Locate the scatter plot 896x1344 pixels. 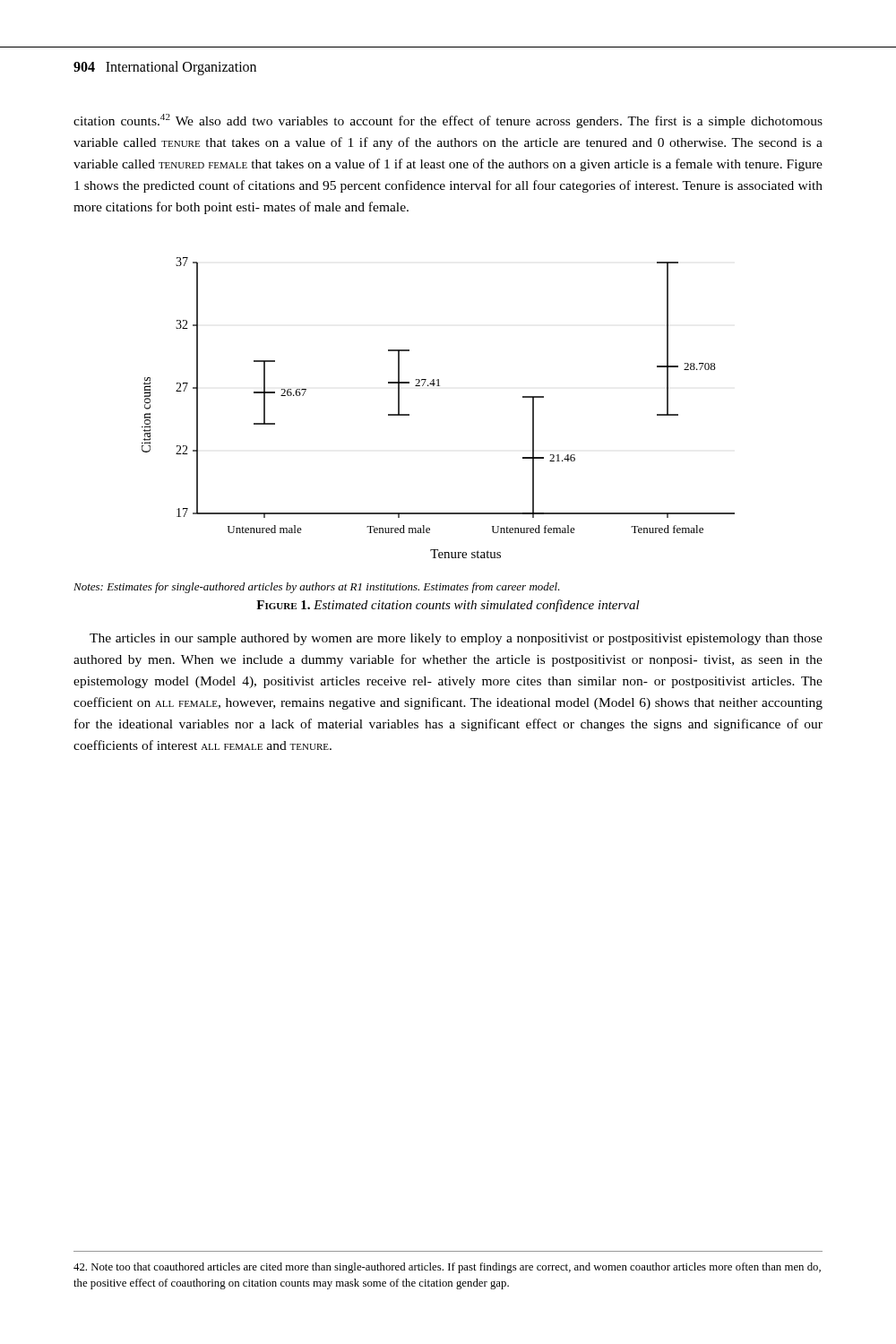448,408
